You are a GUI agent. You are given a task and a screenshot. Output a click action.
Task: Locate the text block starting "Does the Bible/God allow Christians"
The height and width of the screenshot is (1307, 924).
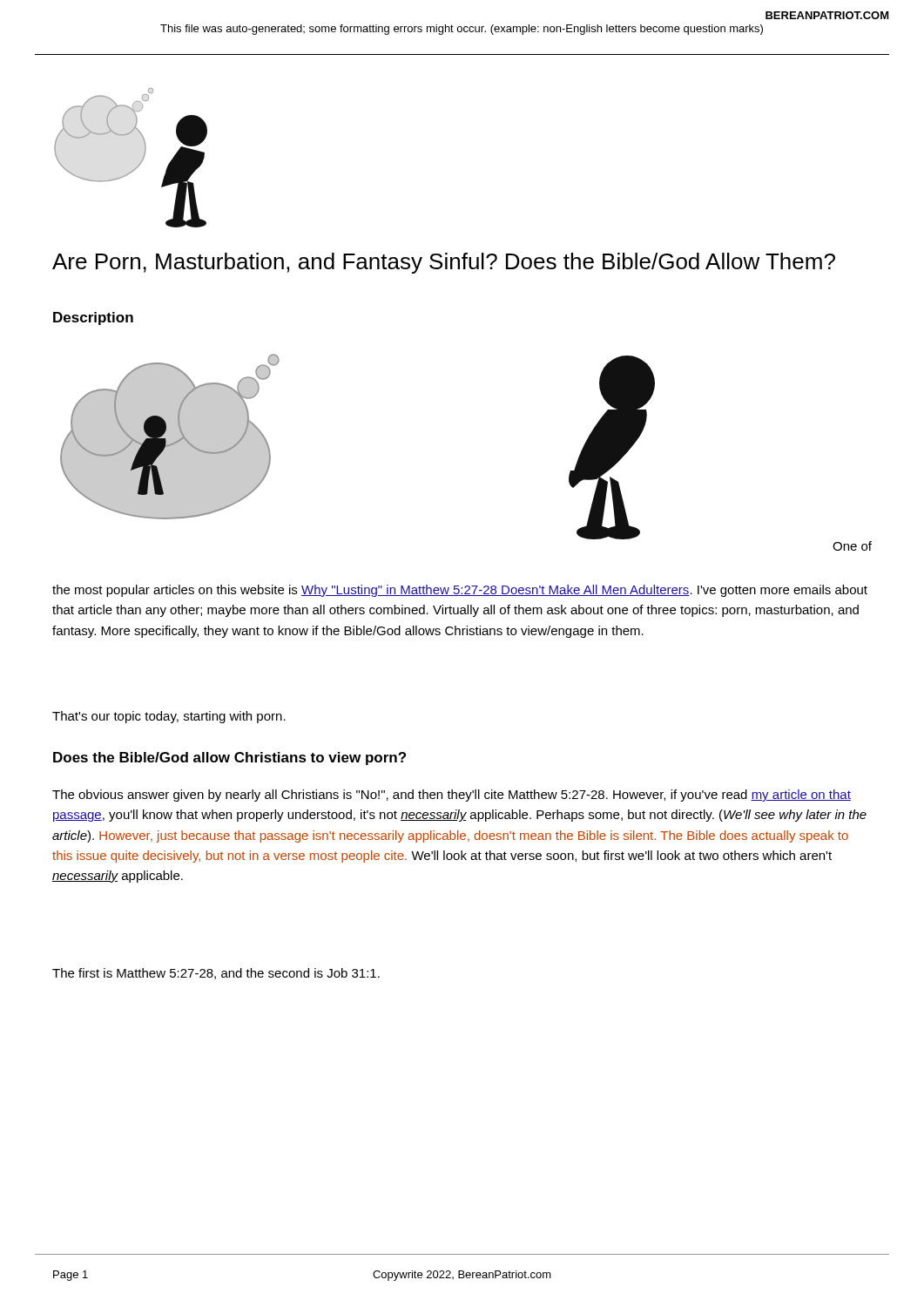(230, 758)
